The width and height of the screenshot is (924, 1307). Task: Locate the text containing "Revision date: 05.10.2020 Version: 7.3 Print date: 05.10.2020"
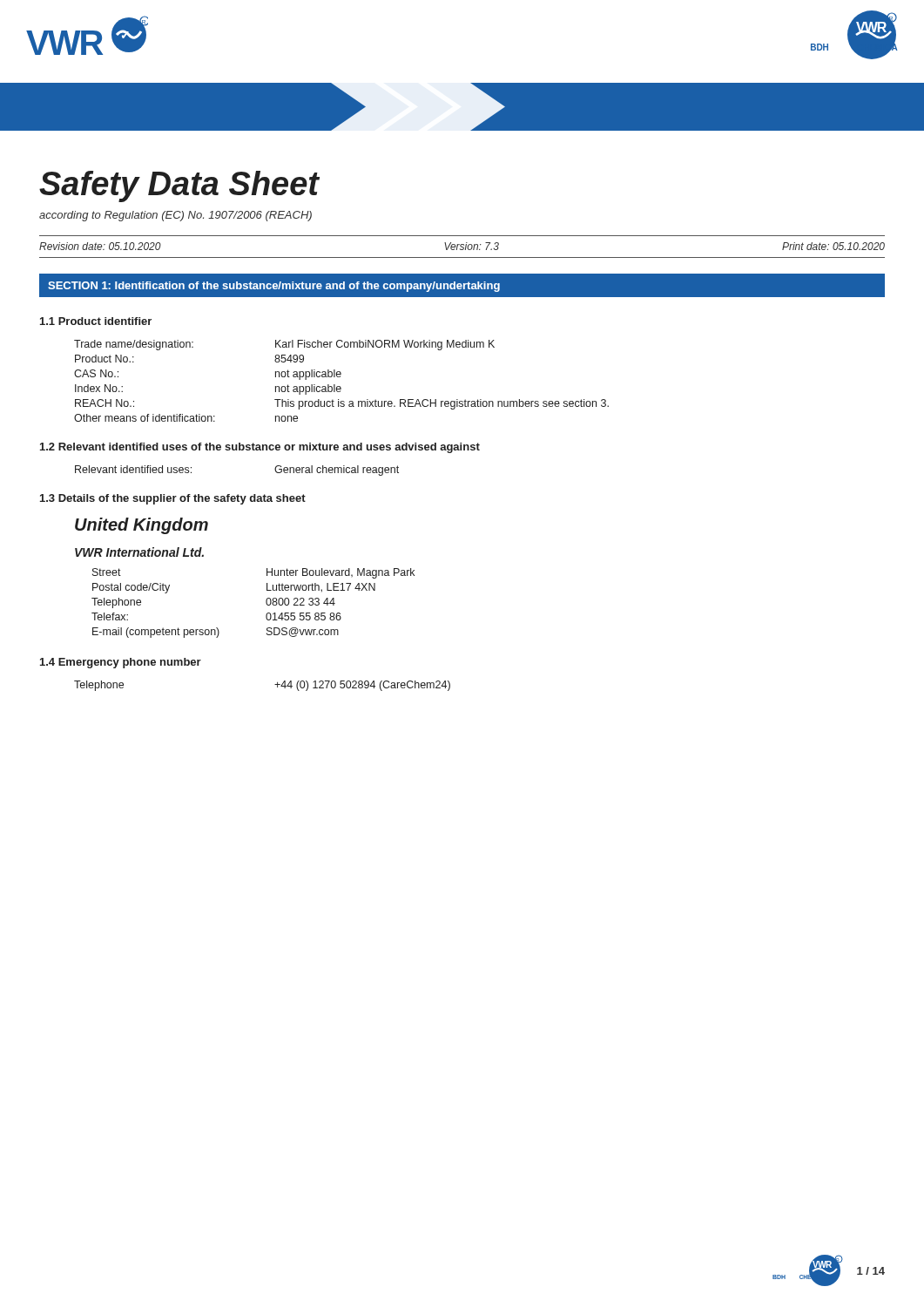(462, 247)
